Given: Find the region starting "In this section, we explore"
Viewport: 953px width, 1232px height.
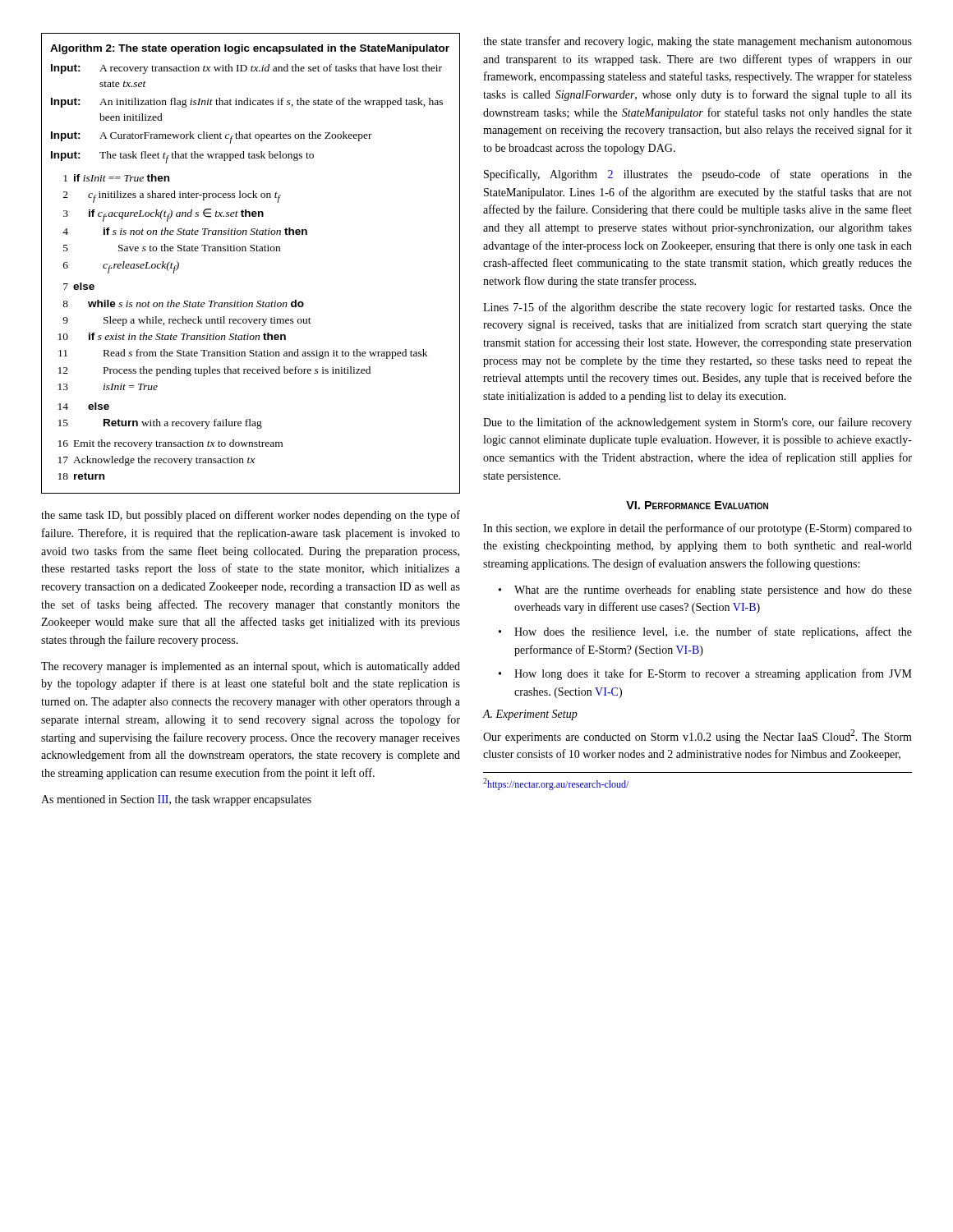Looking at the screenshot, I should [x=698, y=546].
